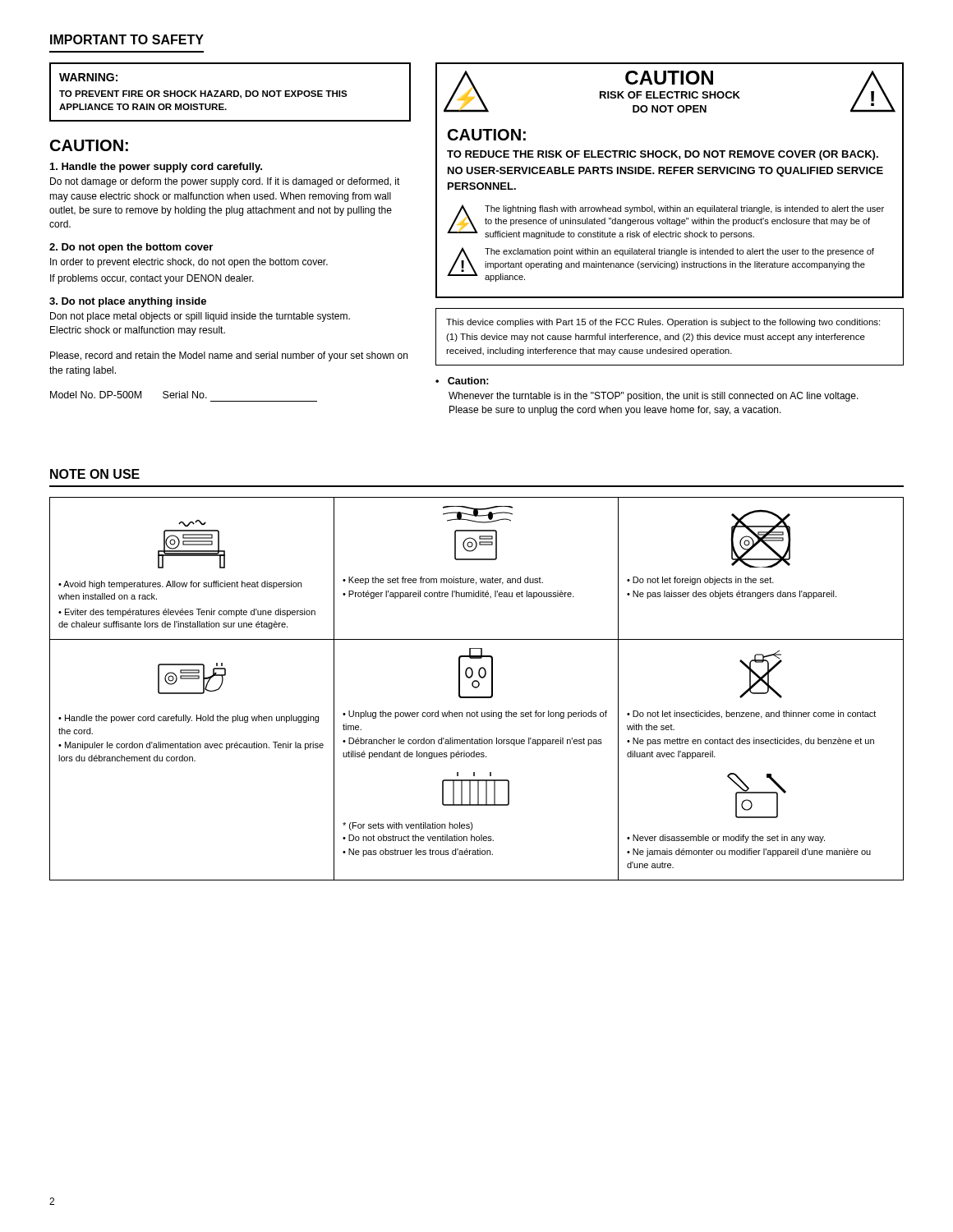Locate the block of text that opens with "• Unplug the power cord"
This screenshot has width=953, height=1232.
[x=476, y=734]
